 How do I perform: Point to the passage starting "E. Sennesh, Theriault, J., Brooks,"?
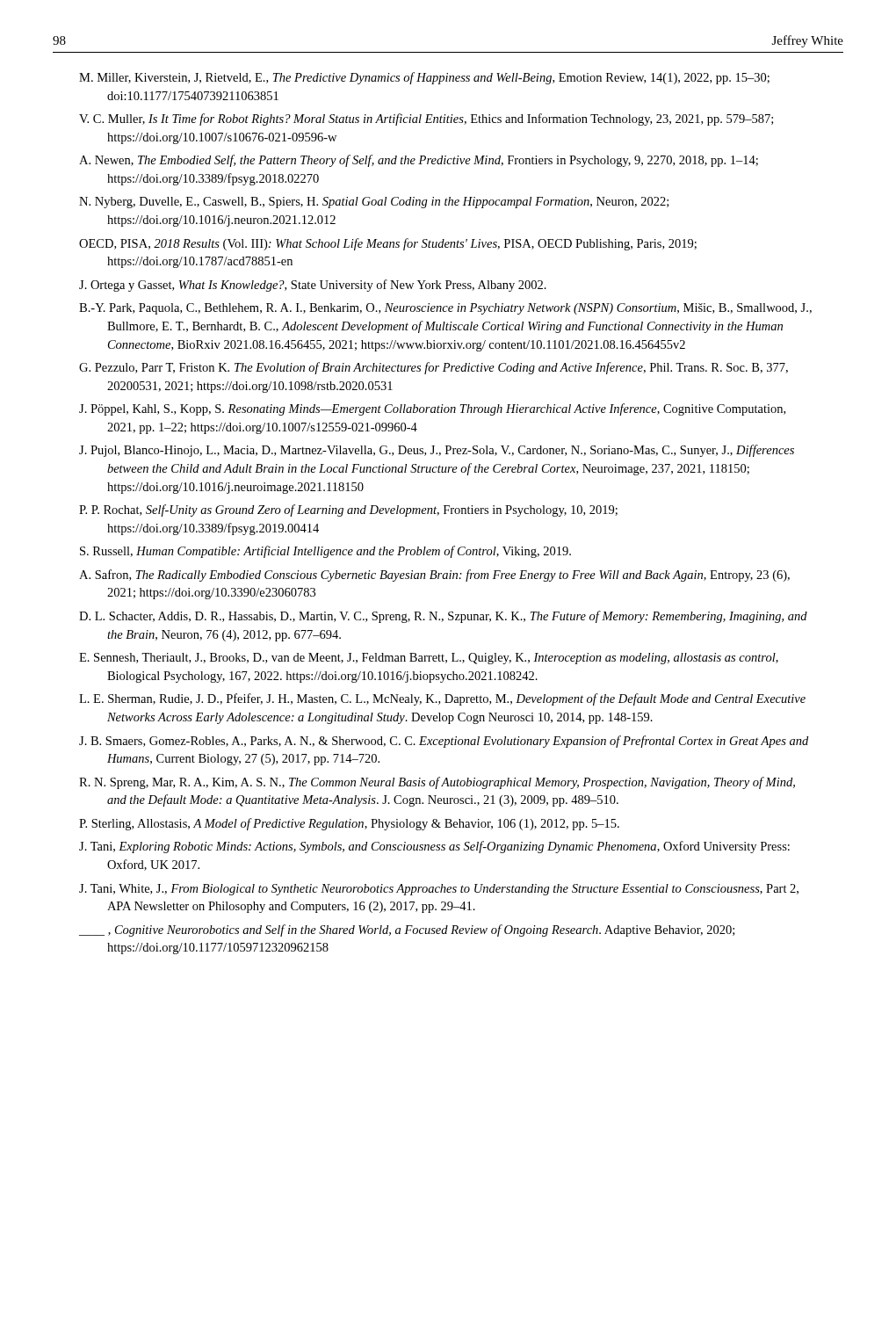pyautogui.click(x=429, y=666)
